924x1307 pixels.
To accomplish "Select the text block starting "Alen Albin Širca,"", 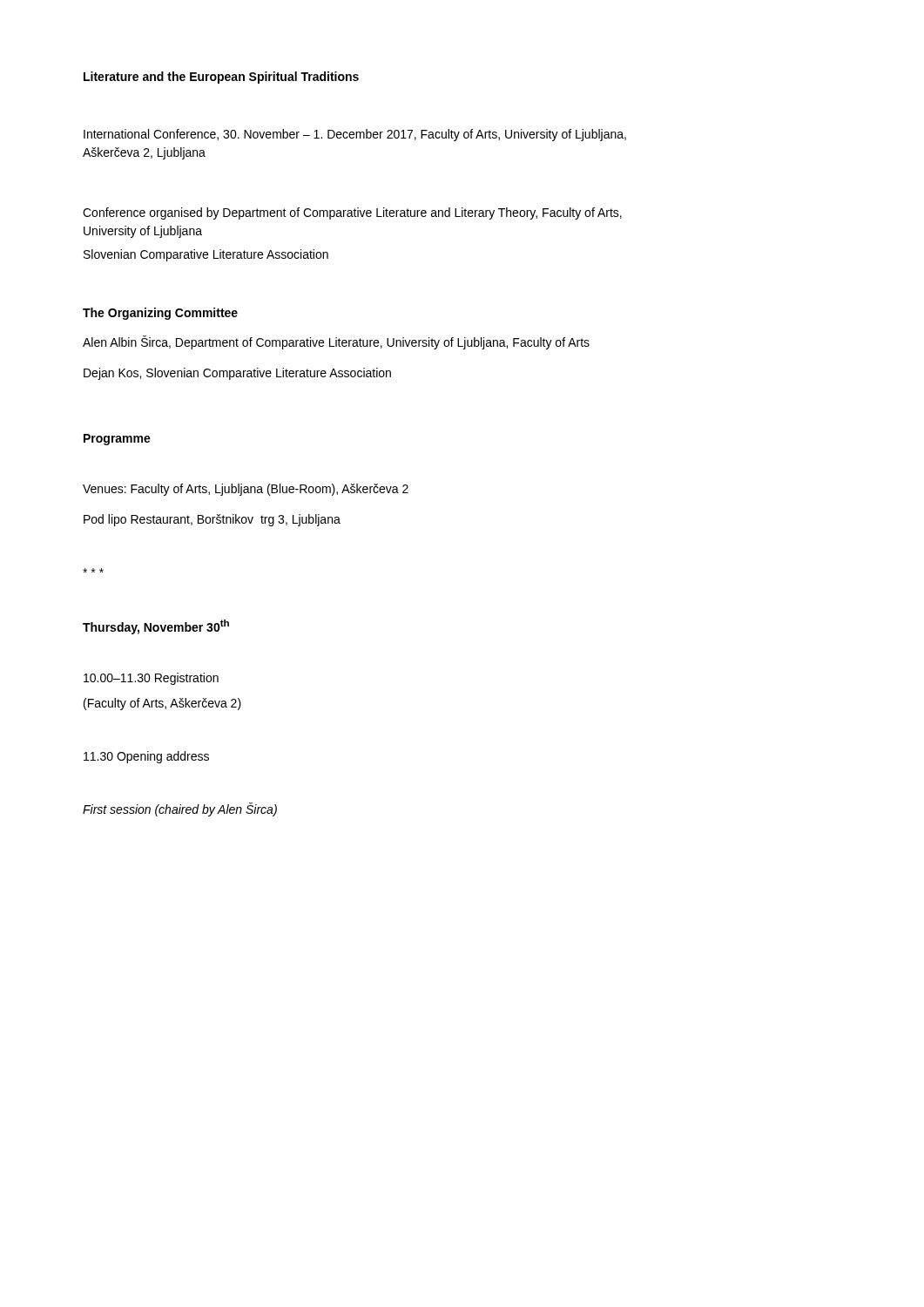I will pos(336,342).
